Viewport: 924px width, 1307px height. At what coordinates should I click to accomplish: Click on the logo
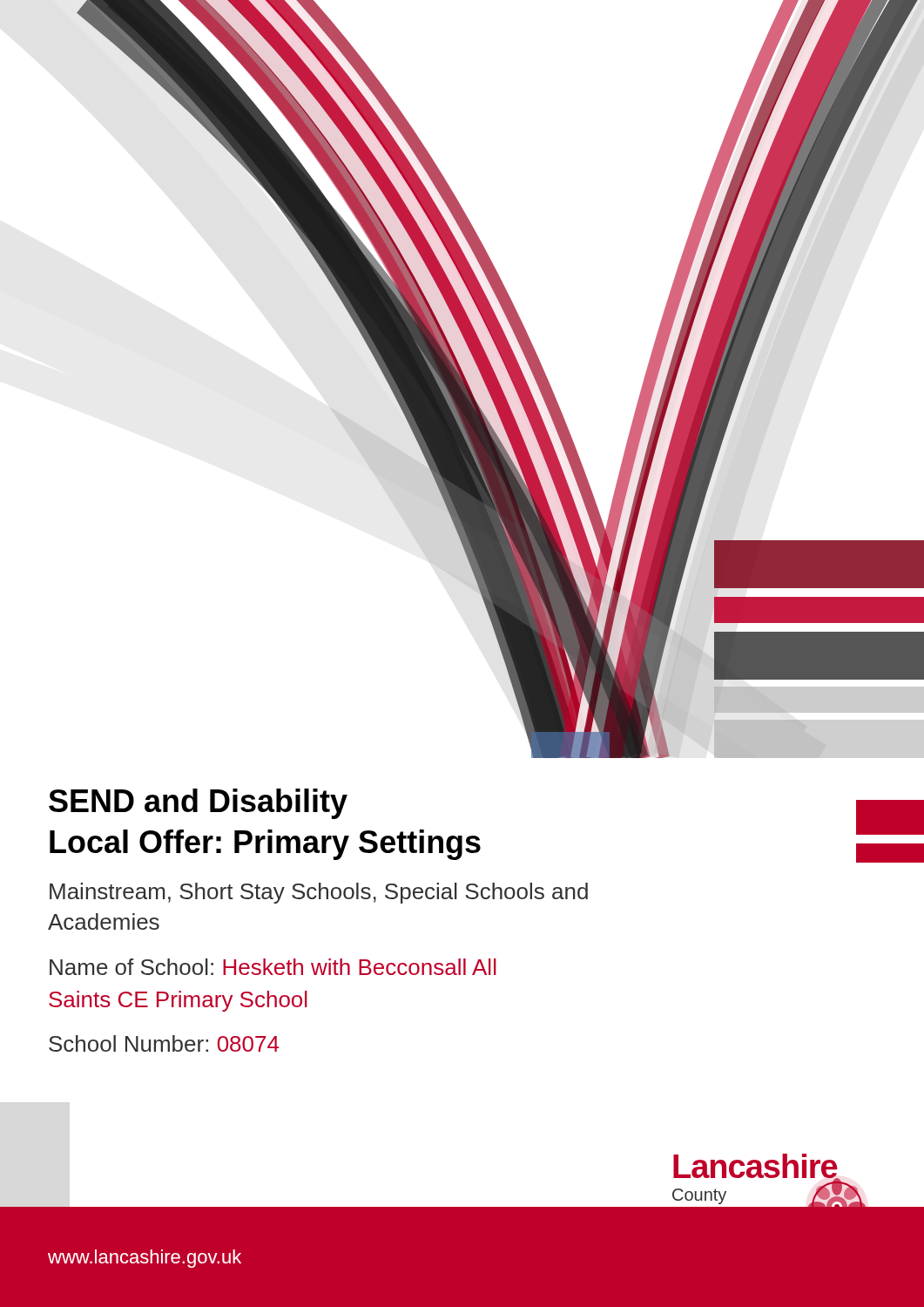772,1192
